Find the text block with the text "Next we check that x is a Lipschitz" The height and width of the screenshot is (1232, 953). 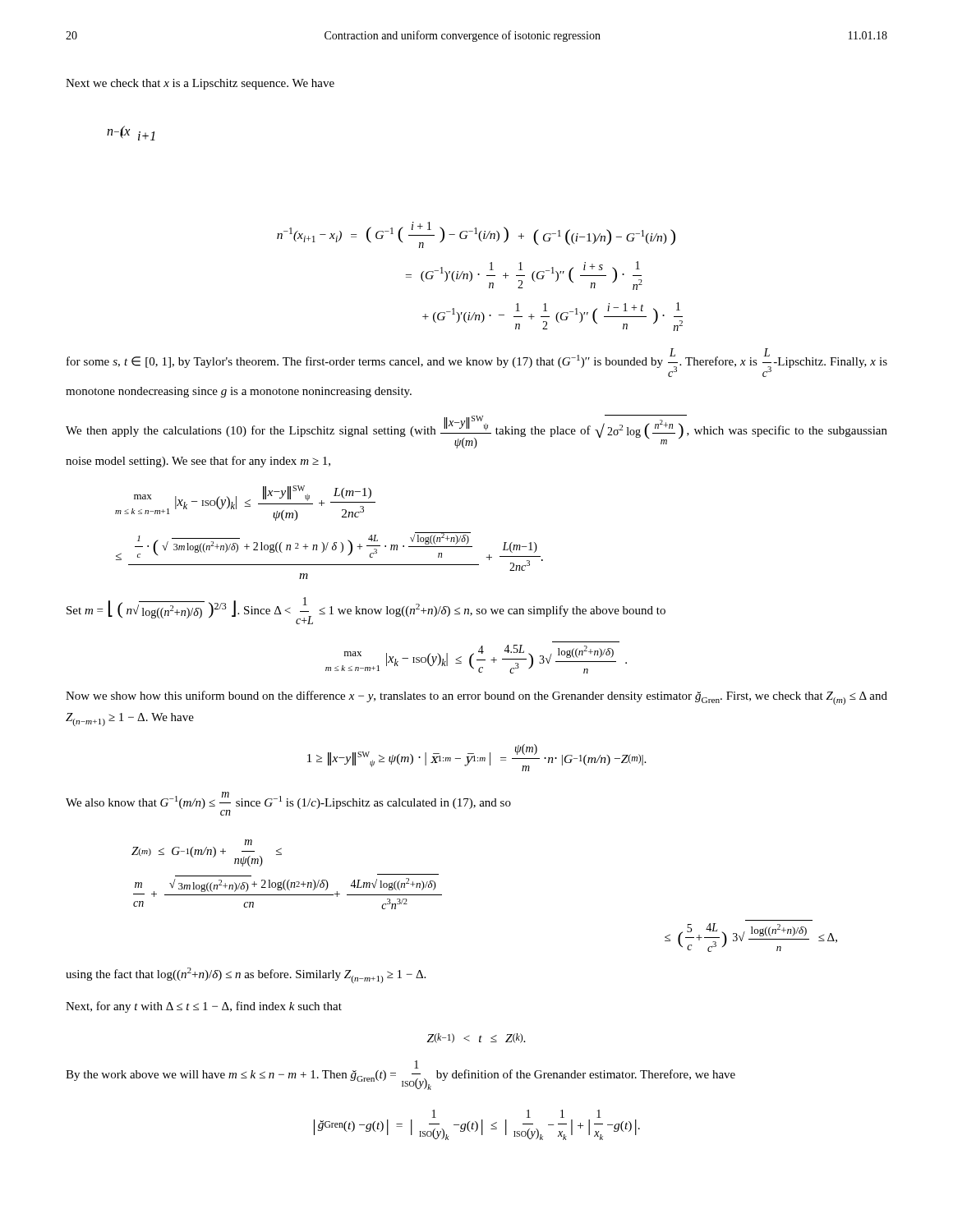tap(200, 83)
